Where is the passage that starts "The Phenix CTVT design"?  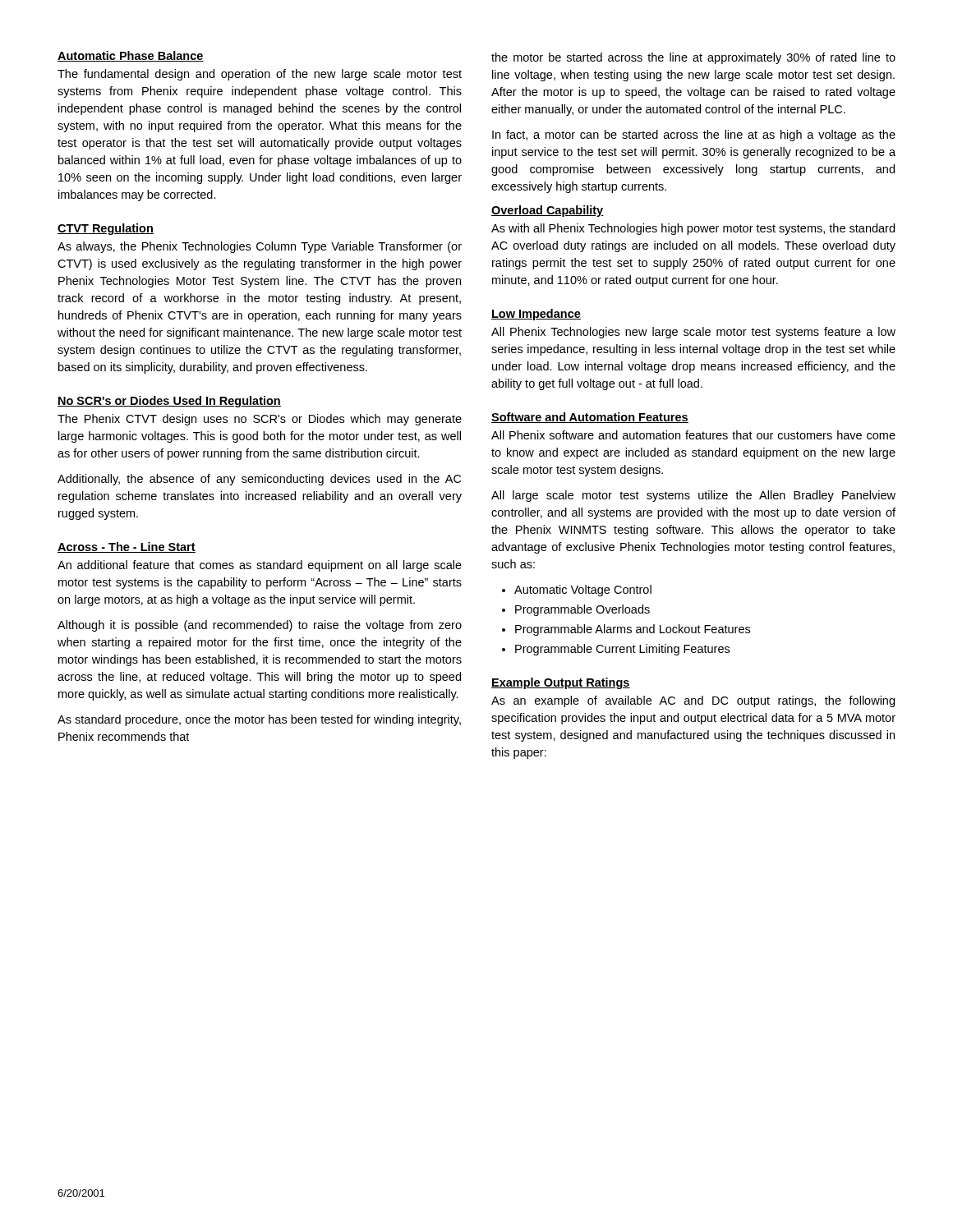coord(260,467)
